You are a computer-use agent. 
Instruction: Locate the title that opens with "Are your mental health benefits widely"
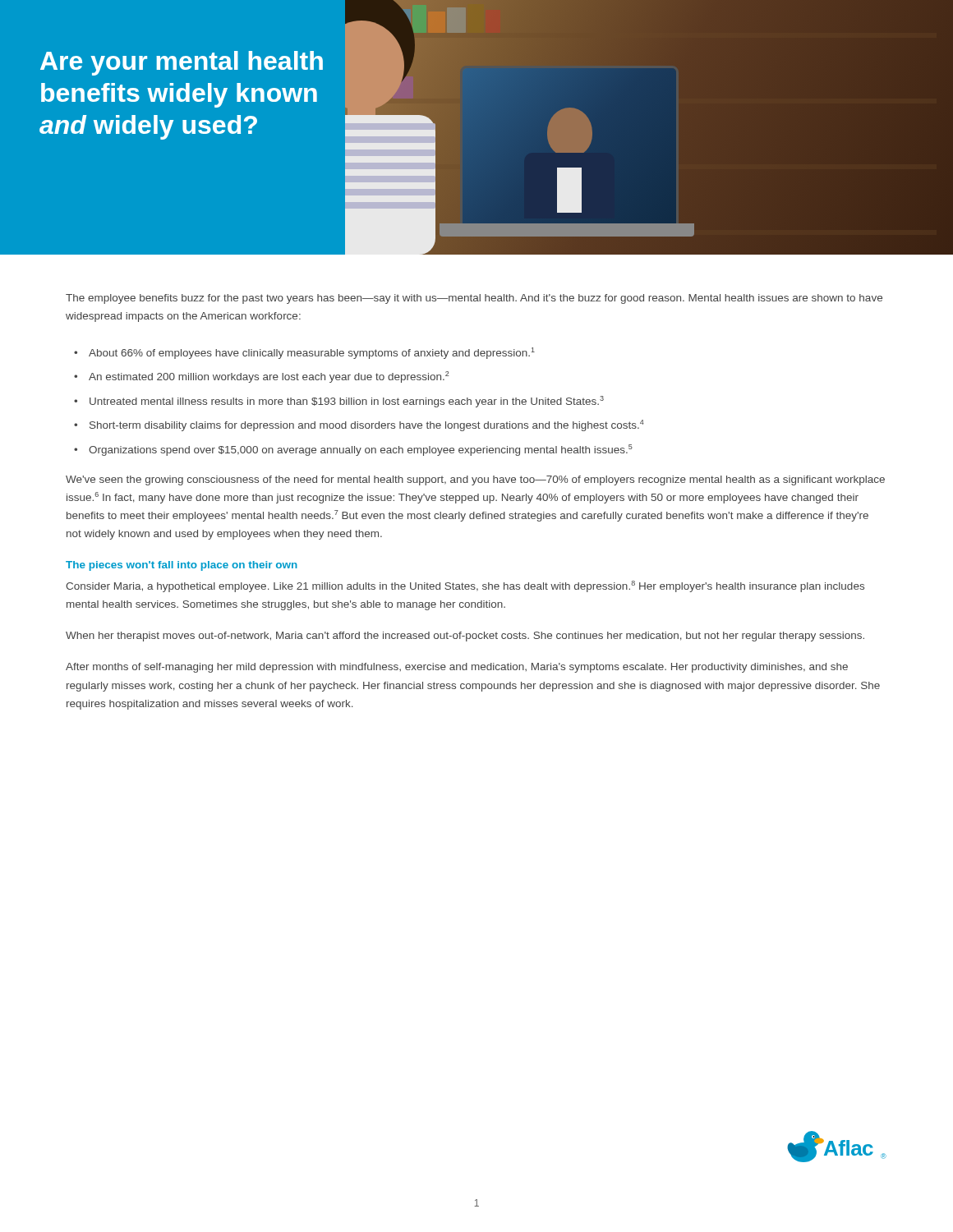[182, 93]
